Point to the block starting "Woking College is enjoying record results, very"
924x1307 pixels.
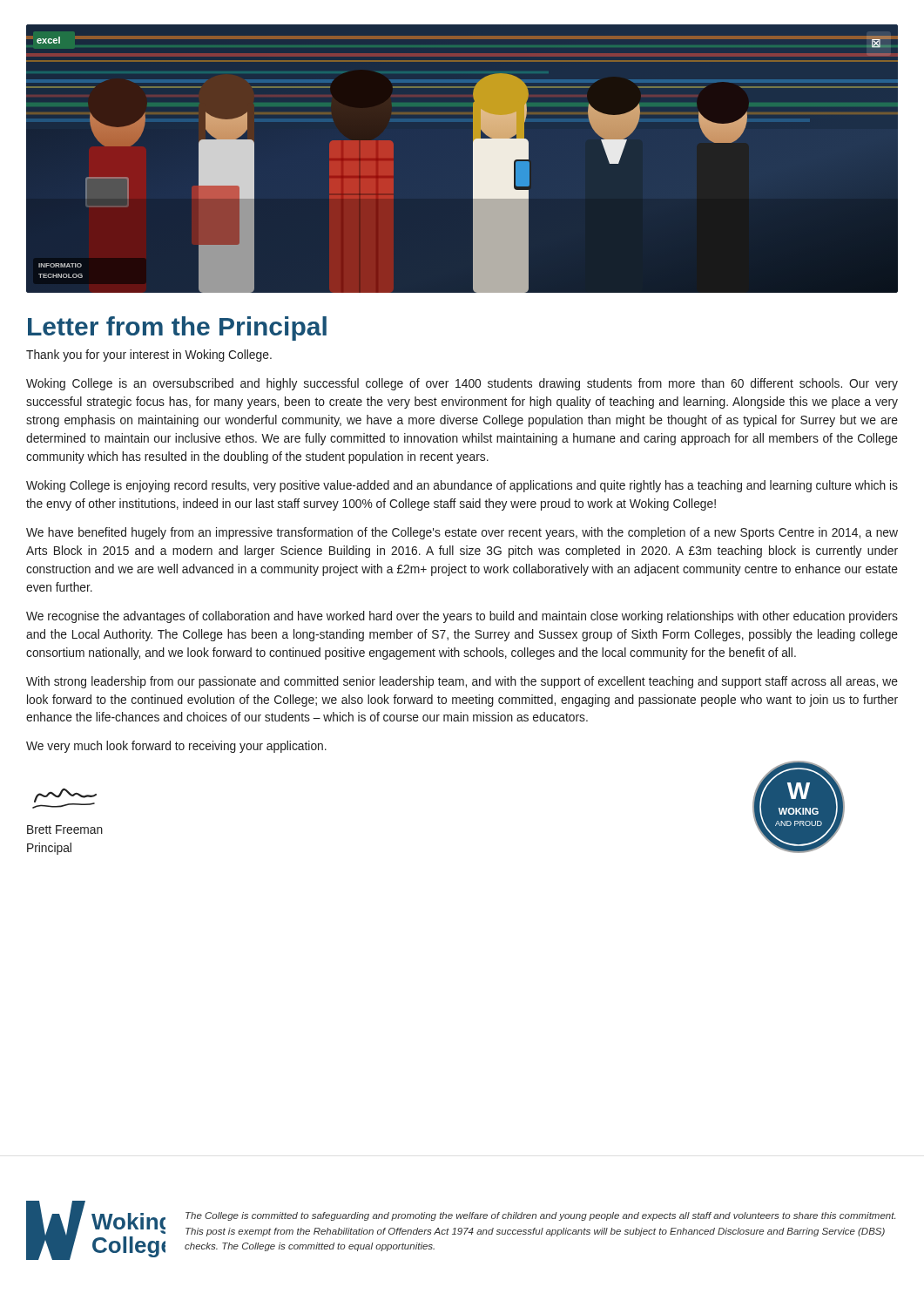(x=462, y=495)
